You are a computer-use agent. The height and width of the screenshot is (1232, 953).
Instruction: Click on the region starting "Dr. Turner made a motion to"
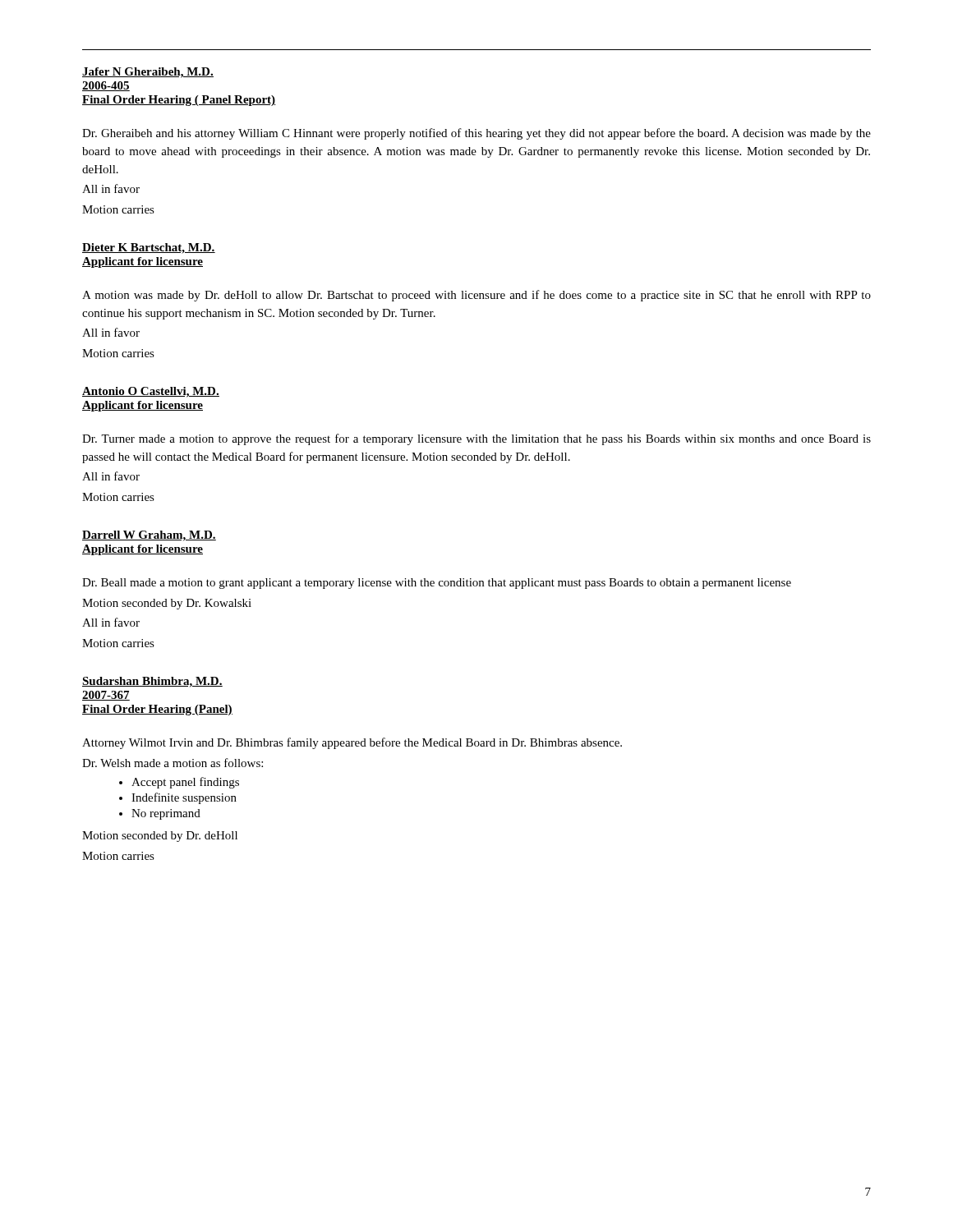click(x=476, y=468)
